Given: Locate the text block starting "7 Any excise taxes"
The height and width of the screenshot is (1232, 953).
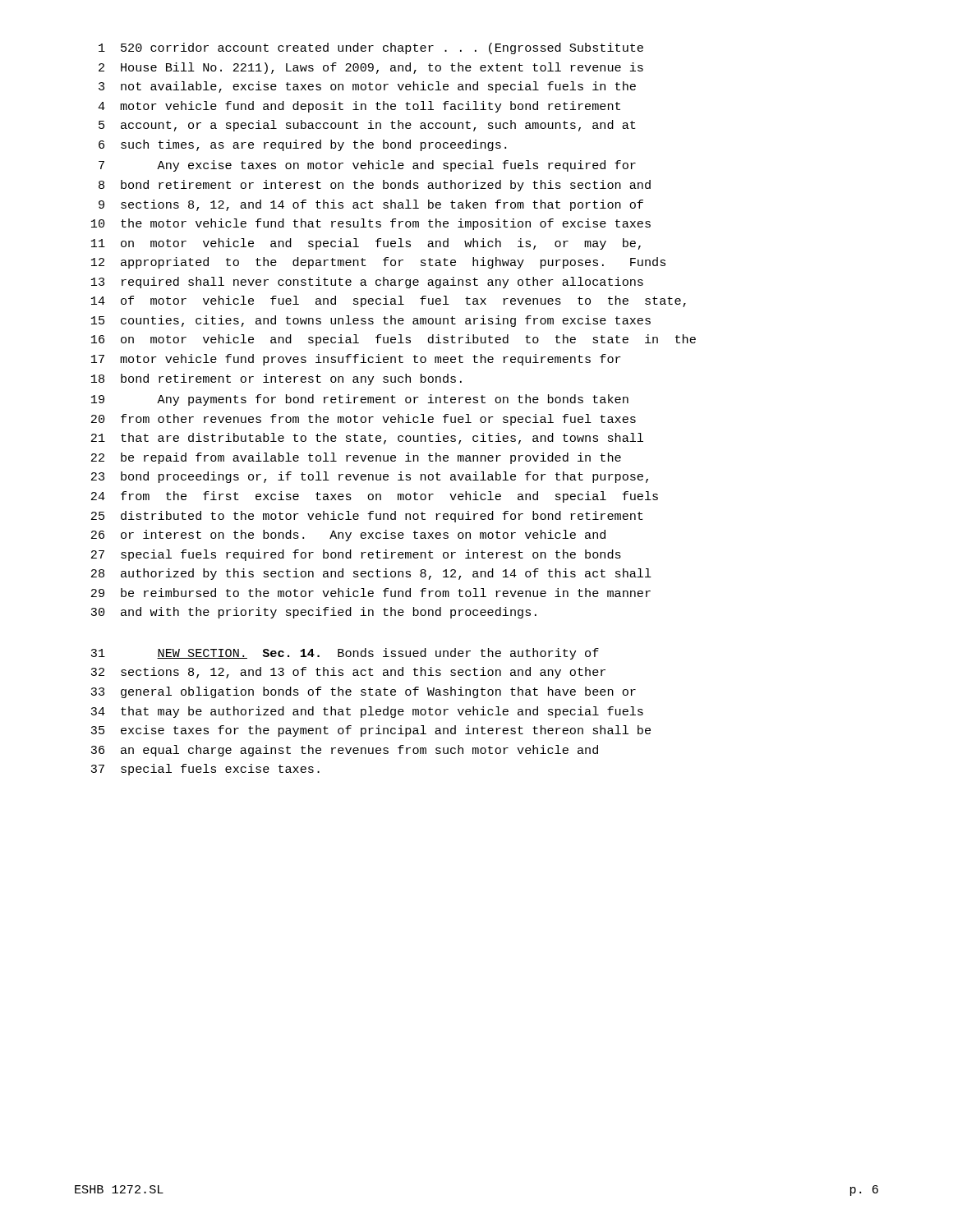Looking at the screenshot, I should (476, 273).
